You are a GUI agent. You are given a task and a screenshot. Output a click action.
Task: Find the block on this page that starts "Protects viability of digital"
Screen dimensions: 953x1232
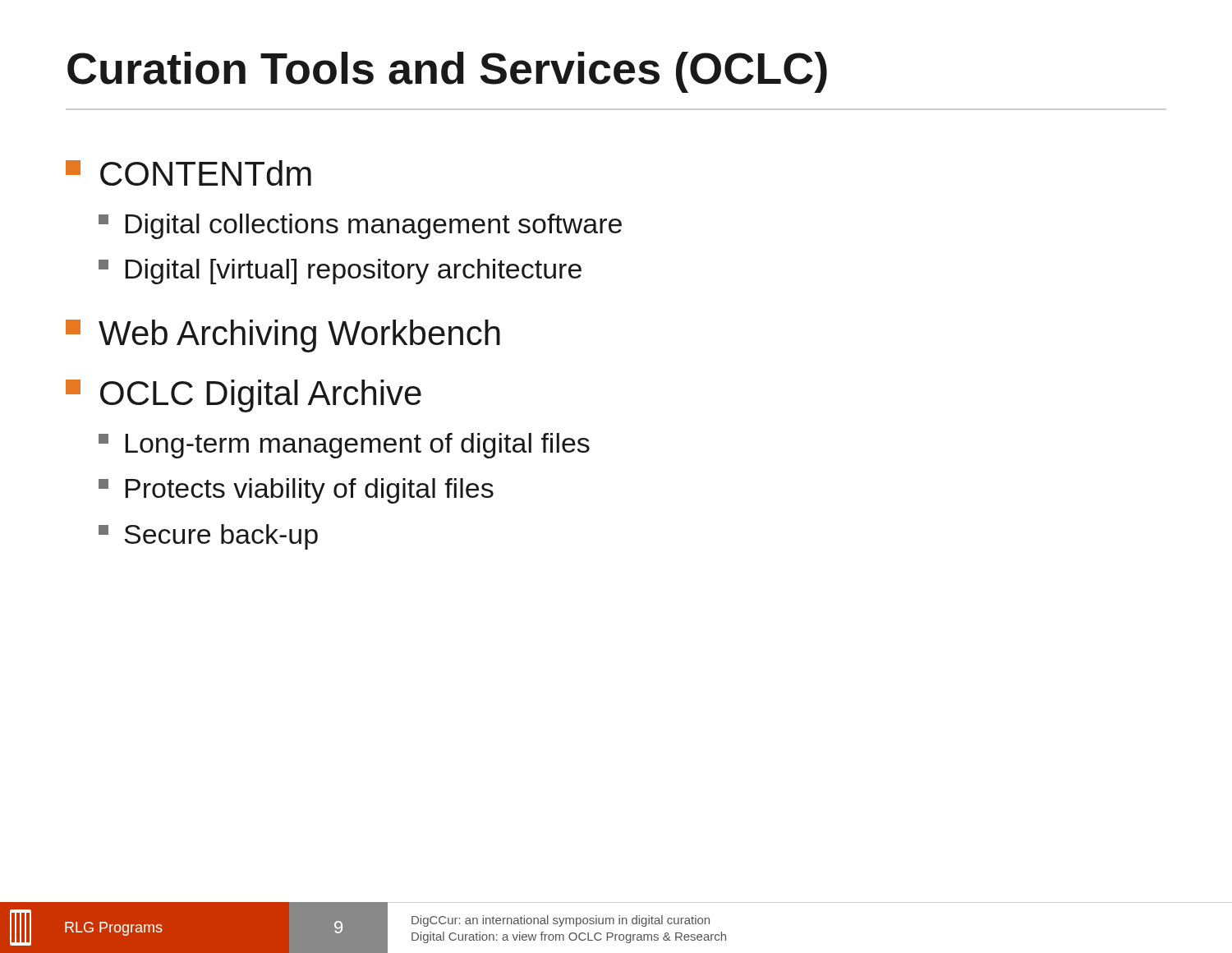pyautogui.click(x=296, y=489)
